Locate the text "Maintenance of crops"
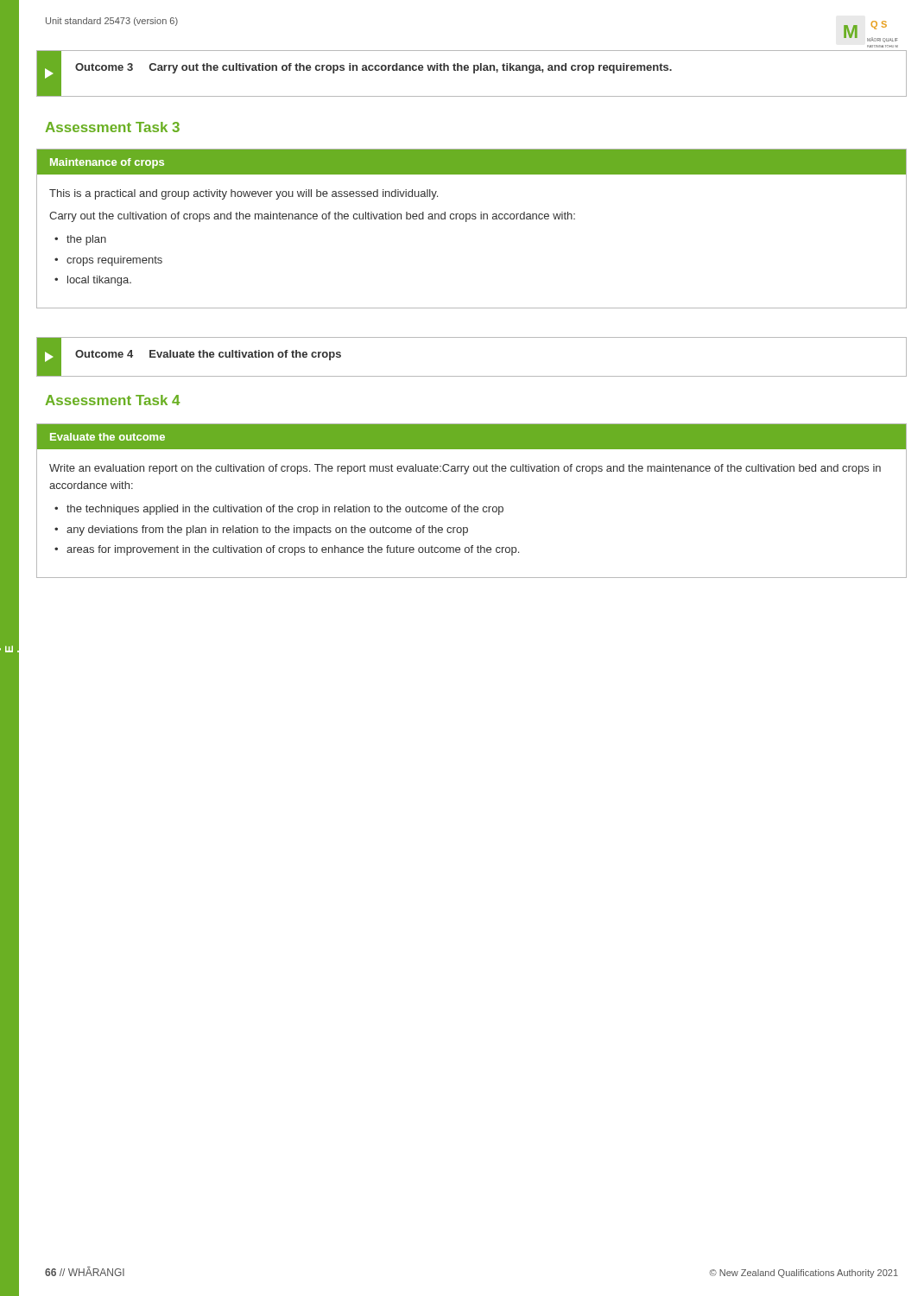Image resolution: width=924 pixels, height=1296 pixels. (x=107, y=162)
